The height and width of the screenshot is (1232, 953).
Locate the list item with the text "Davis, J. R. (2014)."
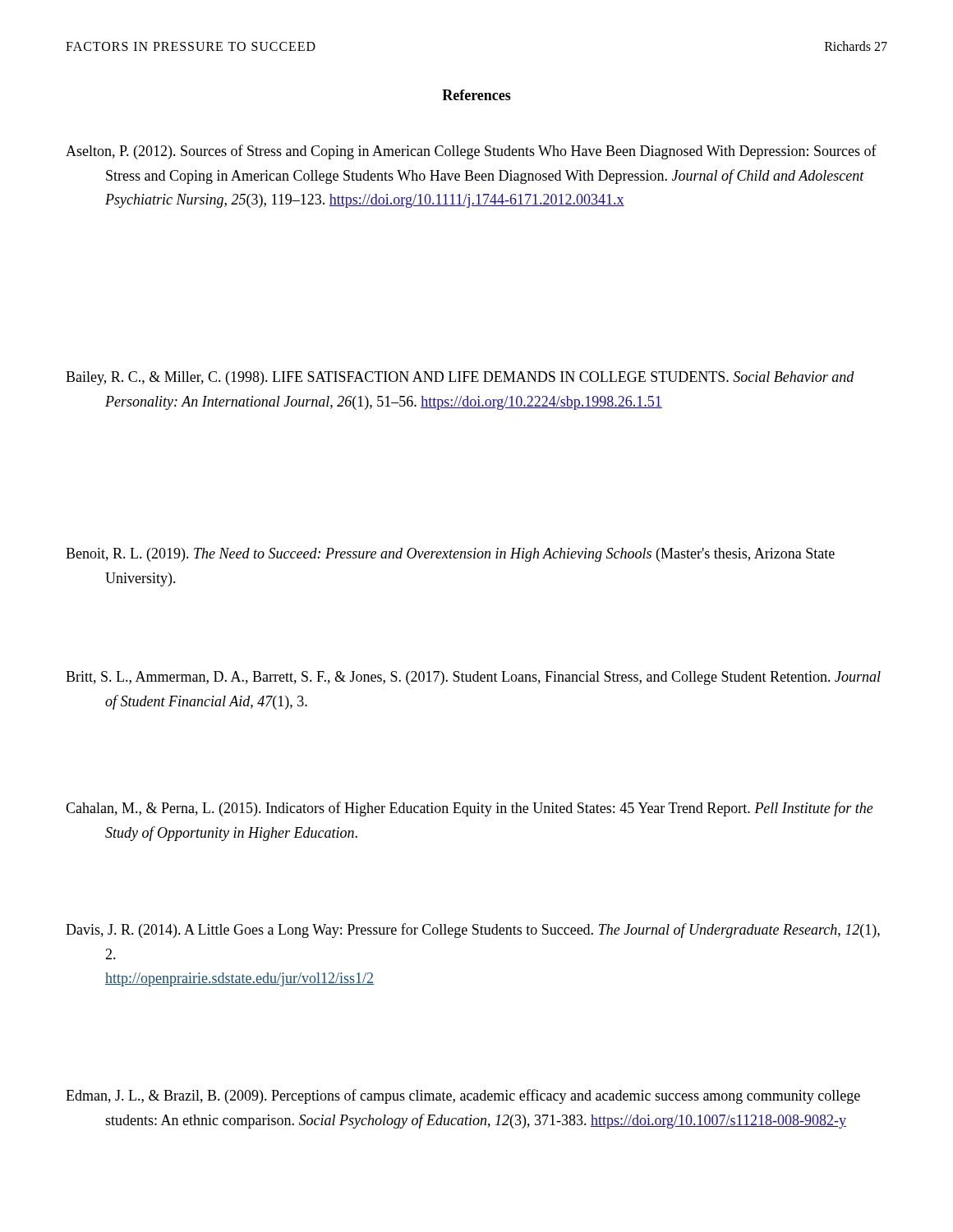click(473, 931)
